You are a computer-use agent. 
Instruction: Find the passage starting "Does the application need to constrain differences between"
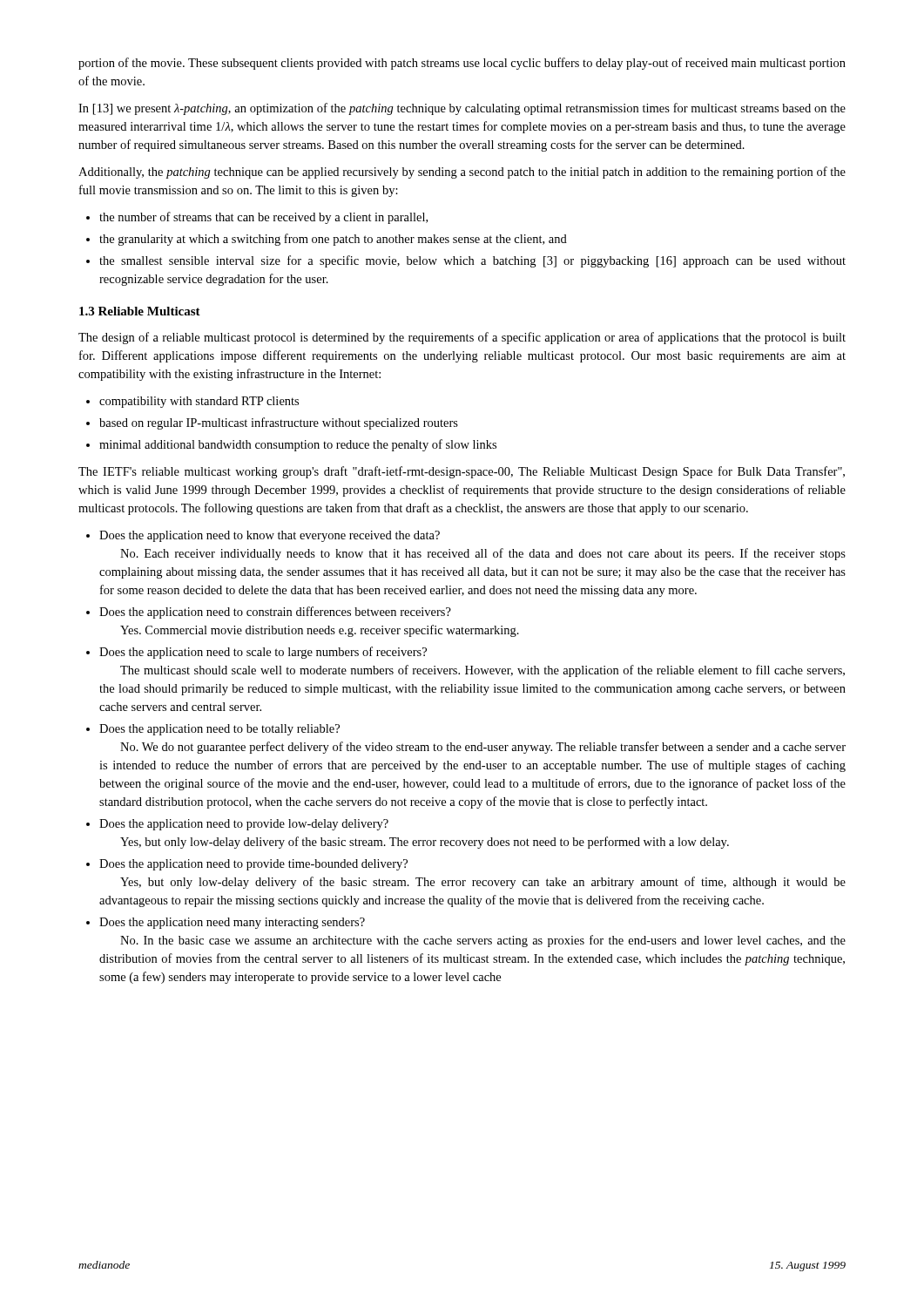462,621
